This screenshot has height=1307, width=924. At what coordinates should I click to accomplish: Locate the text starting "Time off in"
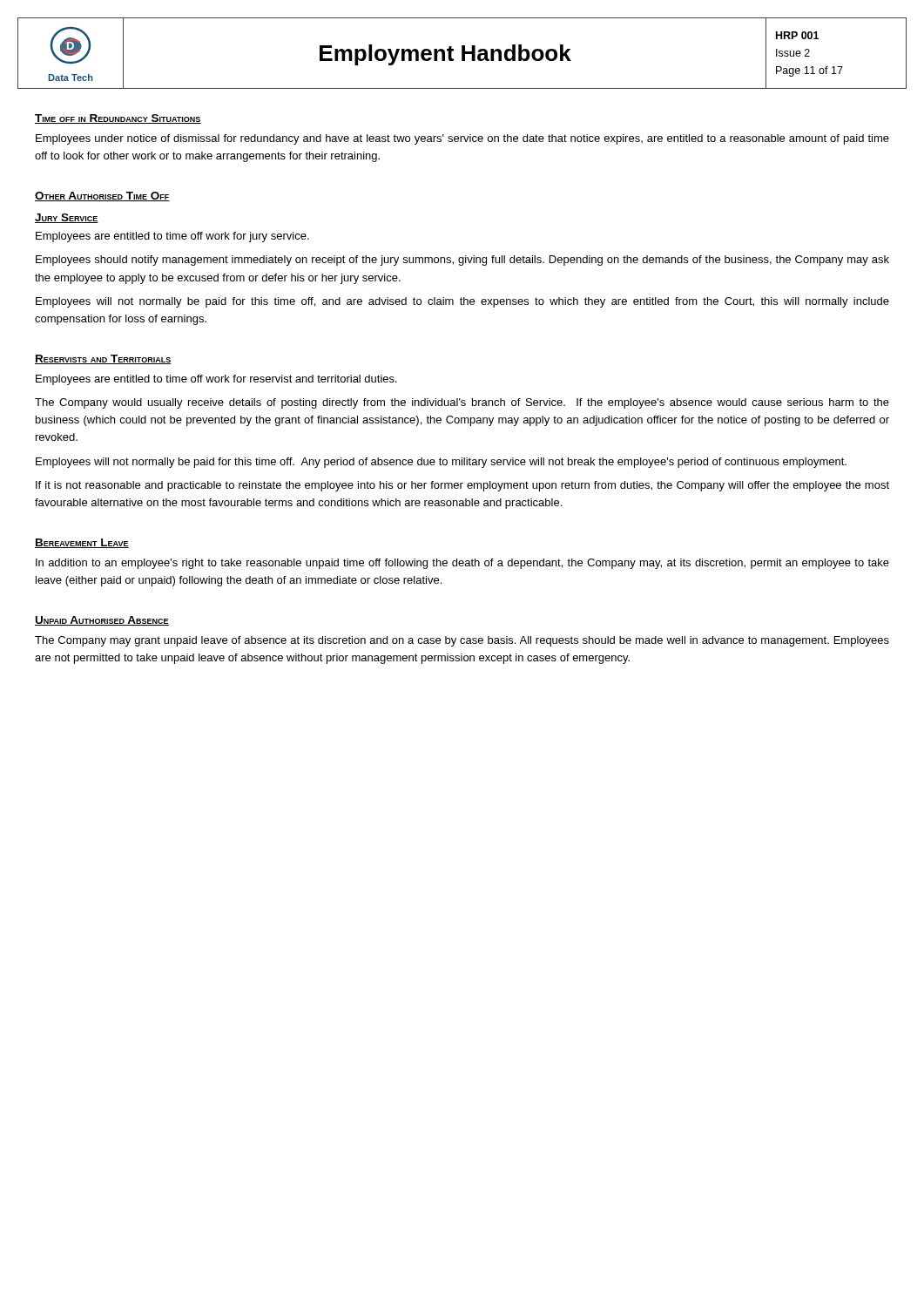click(x=118, y=118)
